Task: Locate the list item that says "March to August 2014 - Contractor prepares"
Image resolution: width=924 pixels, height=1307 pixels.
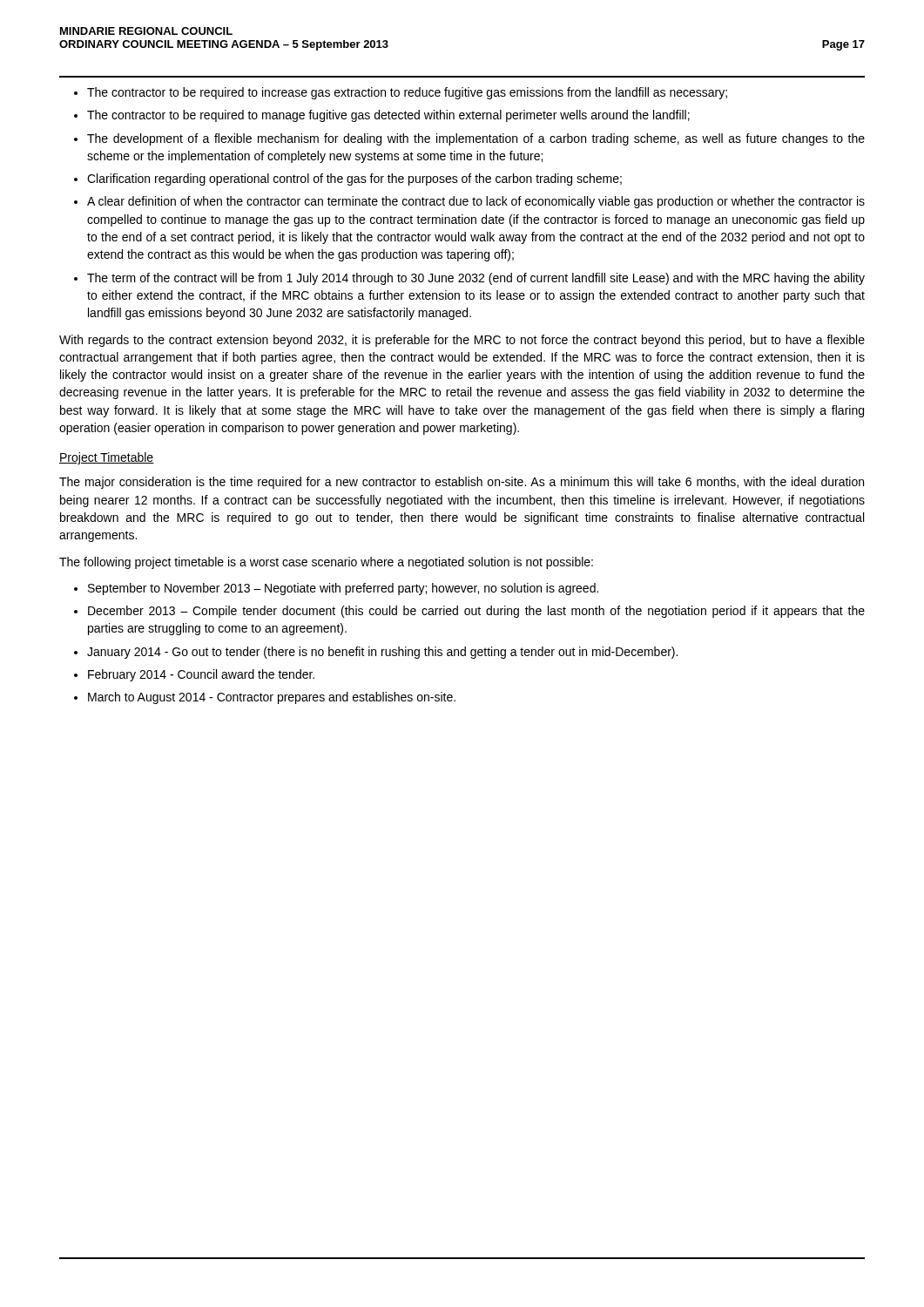Action: [x=272, y=698]
